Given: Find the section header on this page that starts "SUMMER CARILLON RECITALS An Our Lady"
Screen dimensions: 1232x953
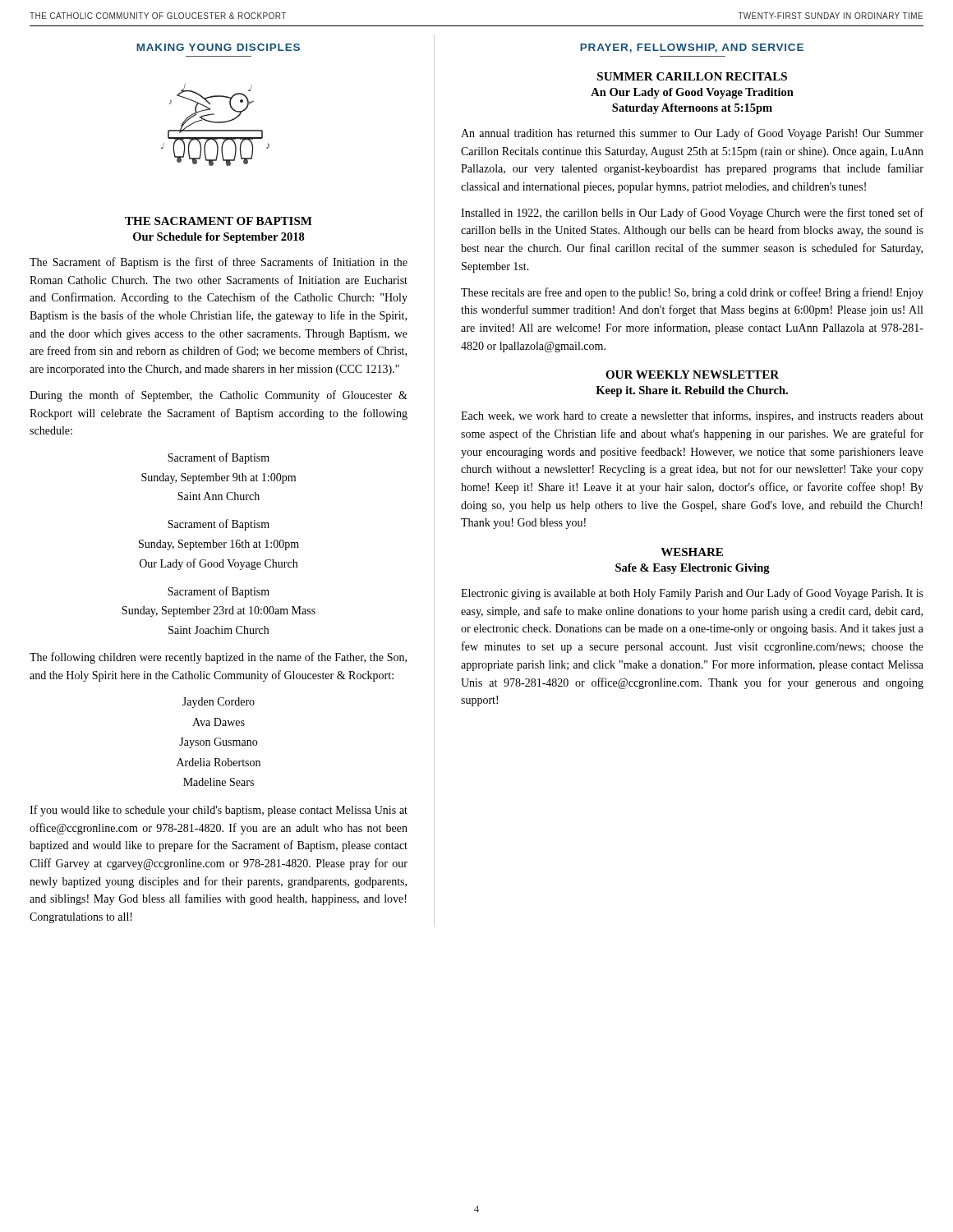Looking at the screenshot, I should pos(692,92).
